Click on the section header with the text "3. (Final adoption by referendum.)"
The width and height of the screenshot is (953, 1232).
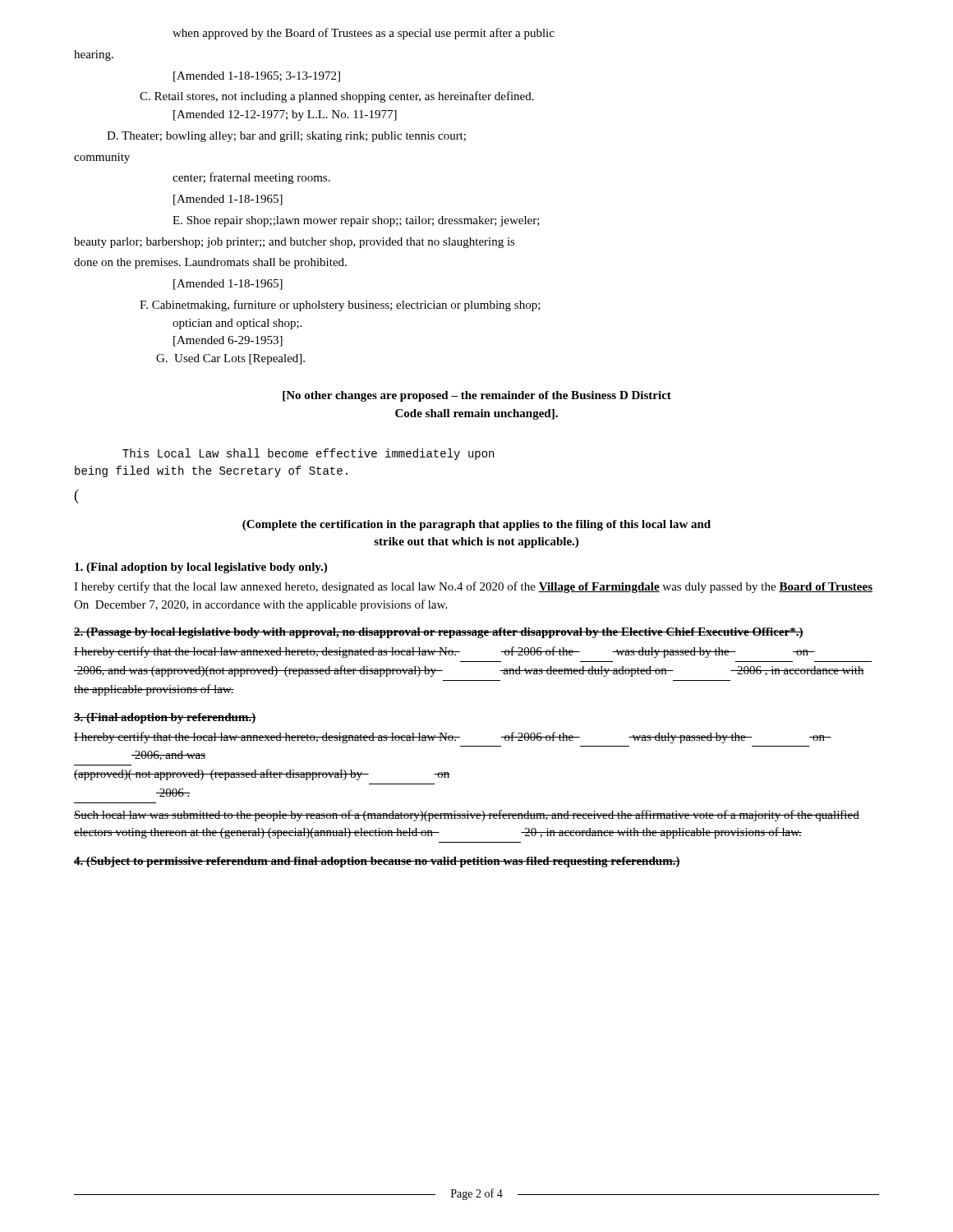165,717
